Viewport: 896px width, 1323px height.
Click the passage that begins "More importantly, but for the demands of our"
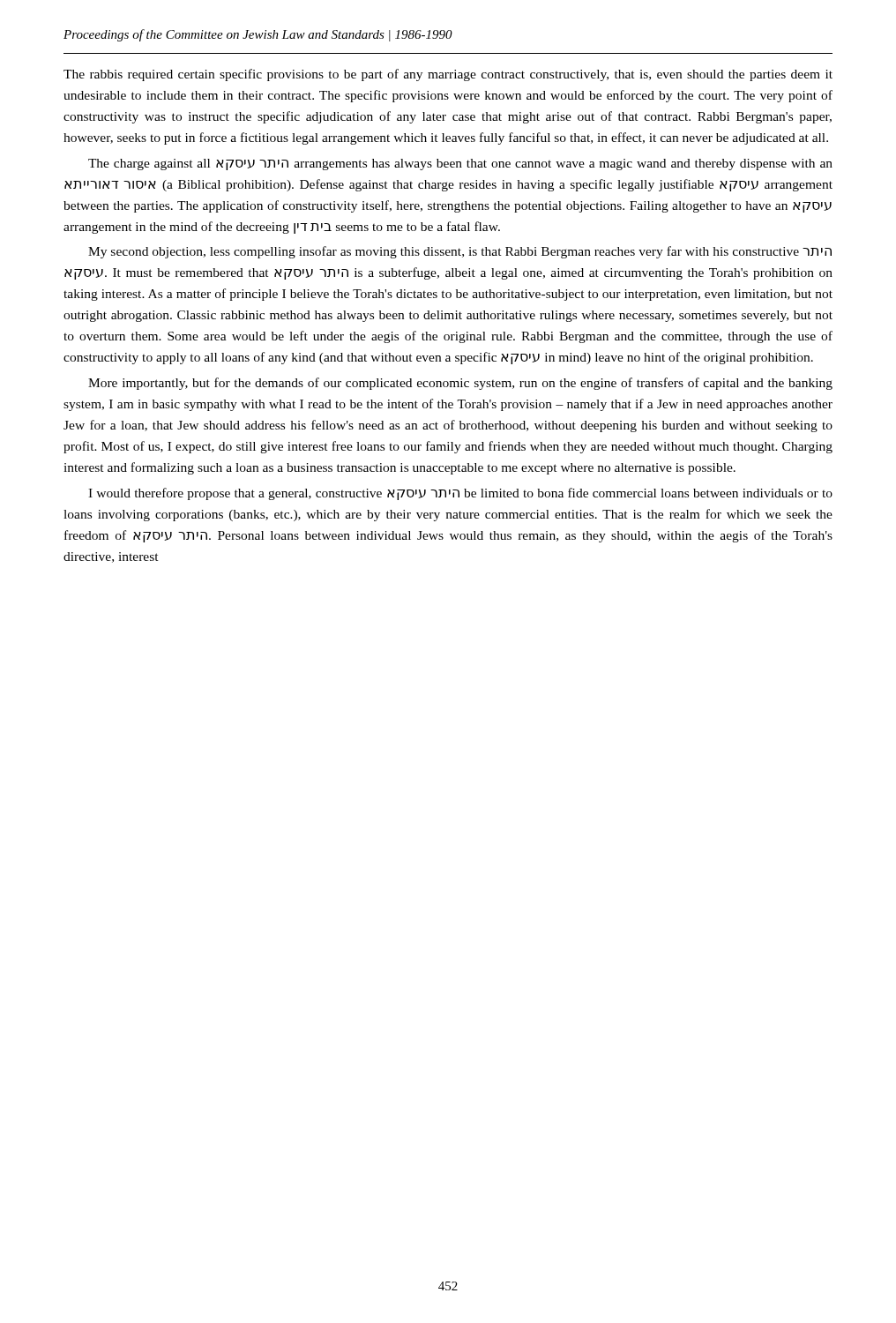click(448, 425)
